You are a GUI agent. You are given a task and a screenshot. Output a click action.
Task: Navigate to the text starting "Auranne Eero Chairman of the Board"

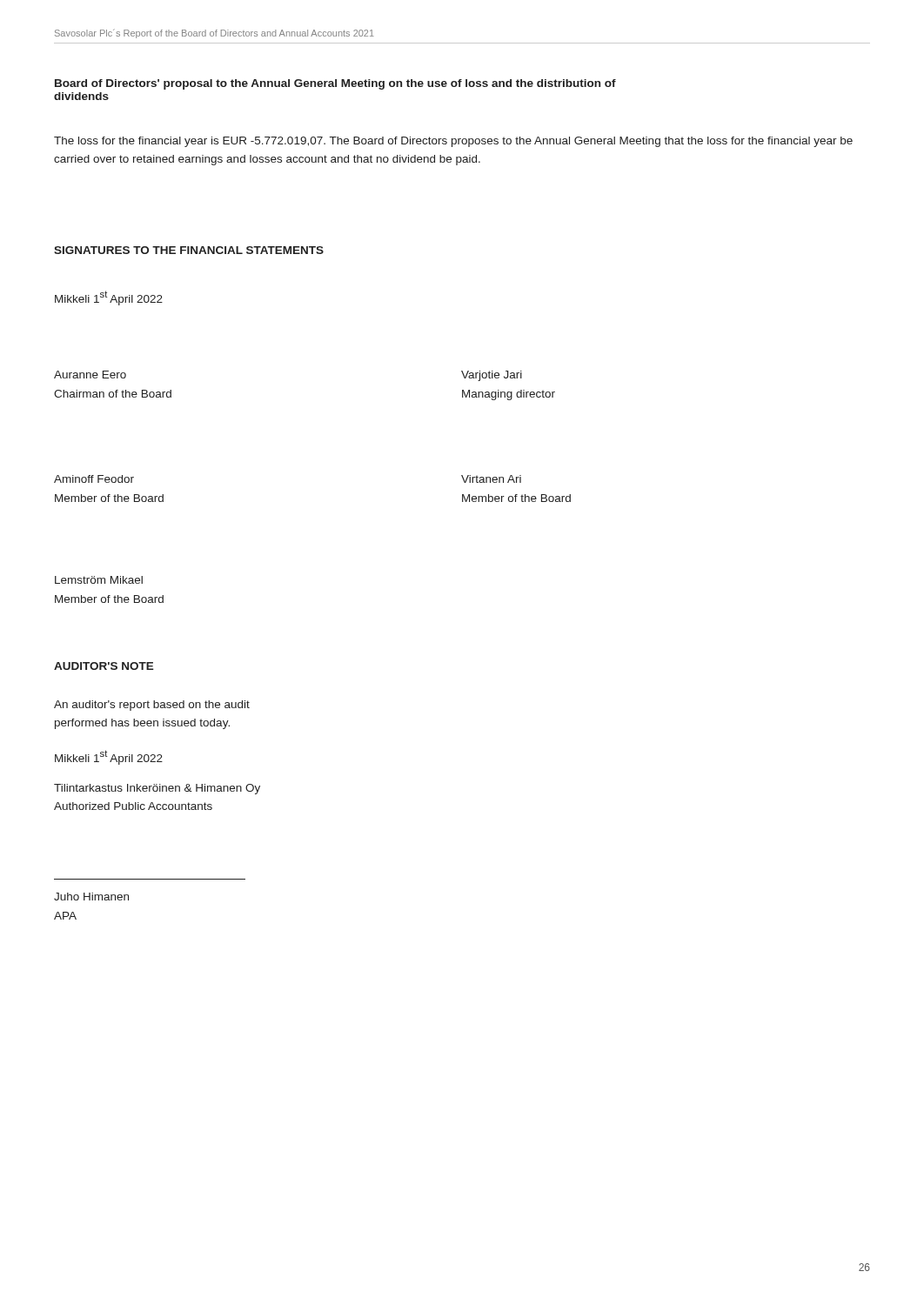pyautogui.click(x=113, y=384)
